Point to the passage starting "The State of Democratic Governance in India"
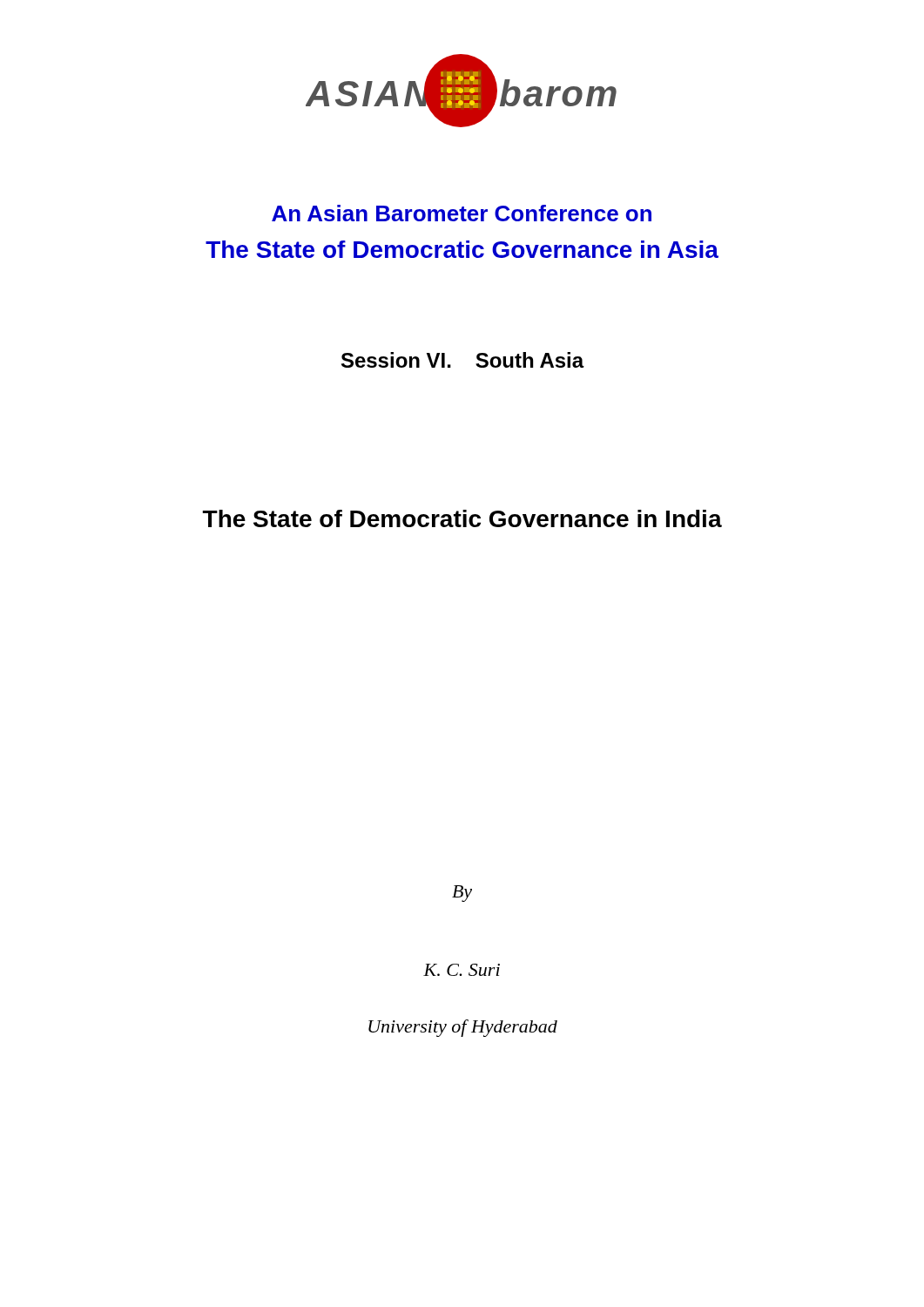 coord(462,519)
